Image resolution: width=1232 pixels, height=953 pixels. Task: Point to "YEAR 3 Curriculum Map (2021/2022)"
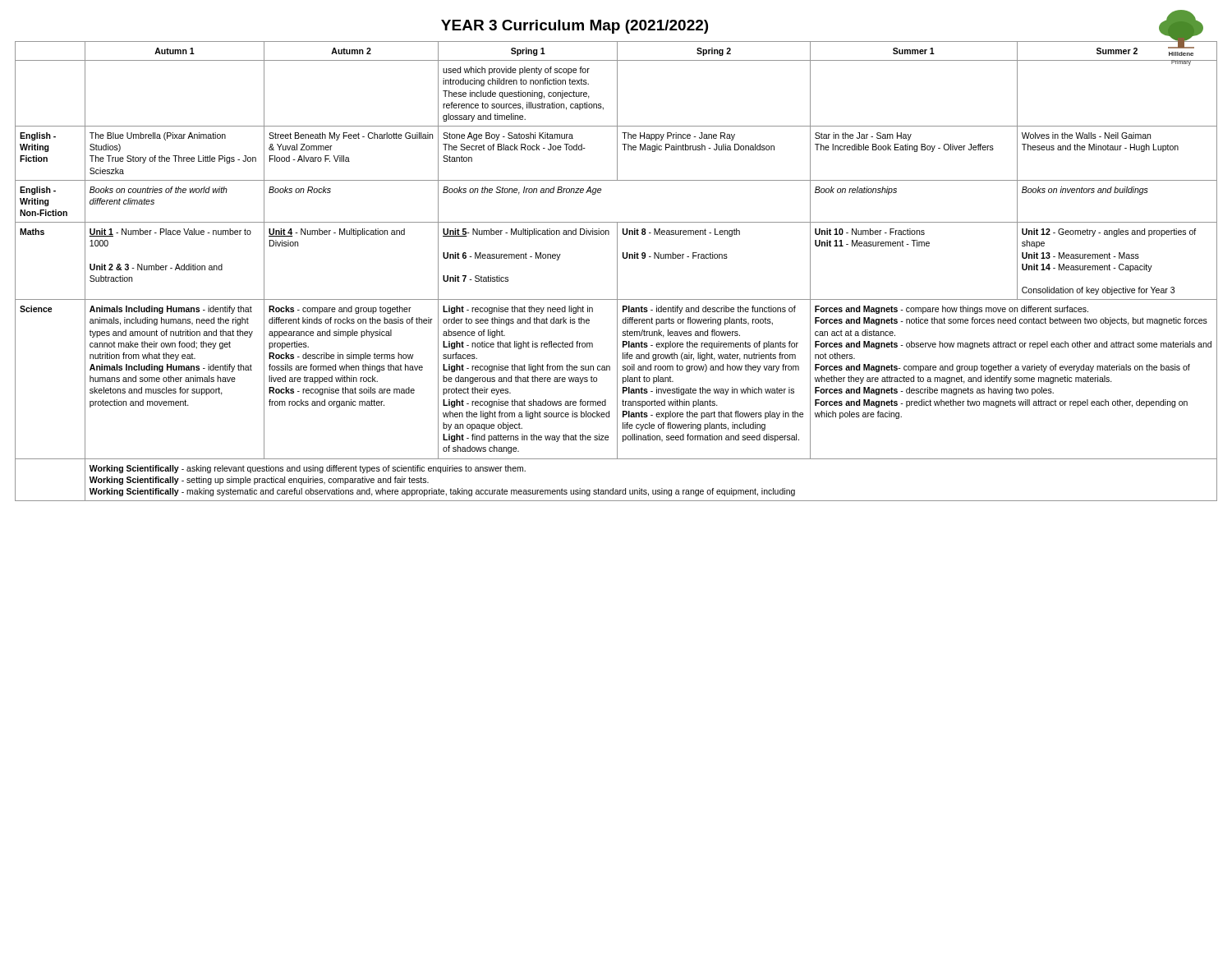pos(575,25)
